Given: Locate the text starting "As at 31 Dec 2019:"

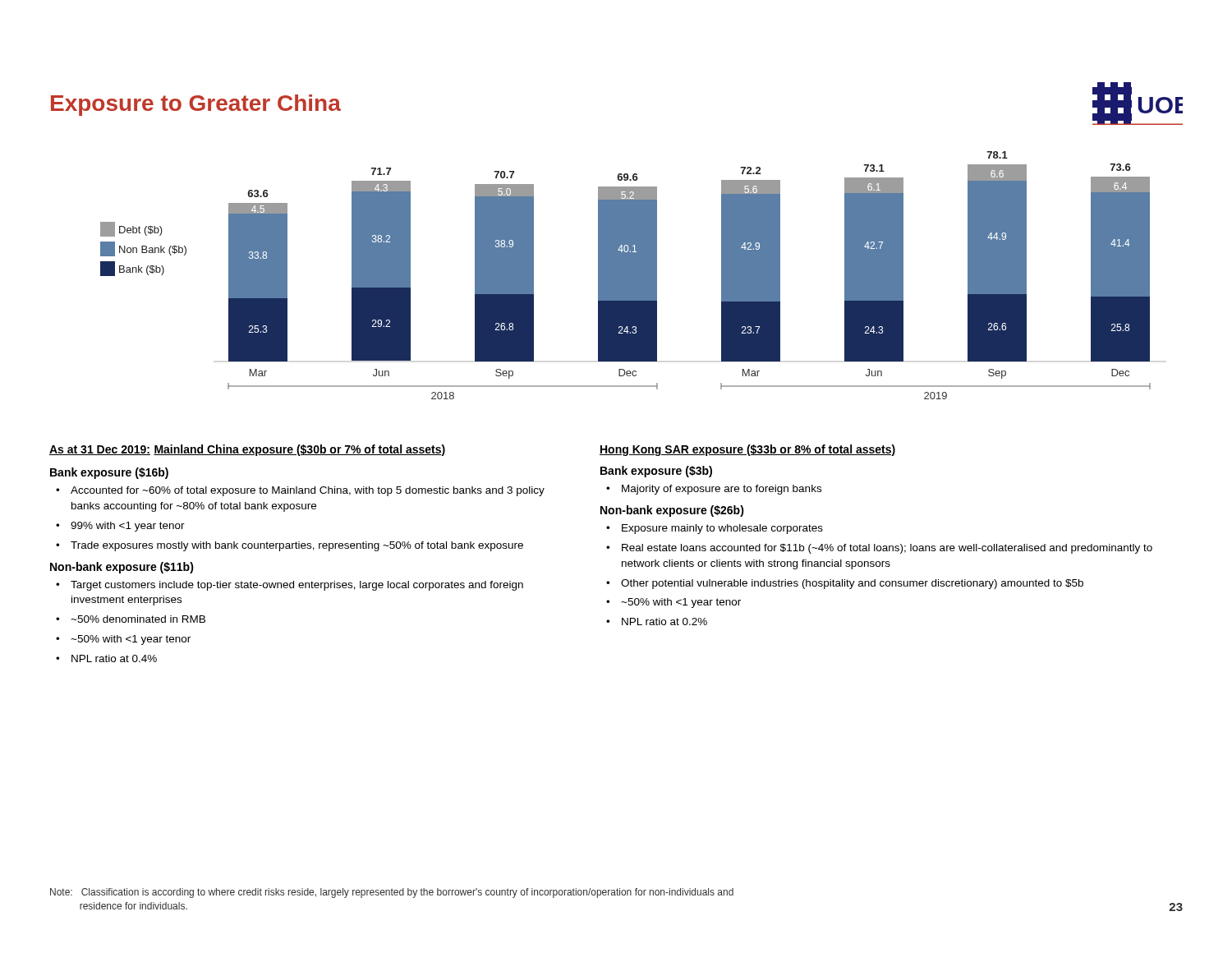Looking at the screenshot, I should click(100, 449).
